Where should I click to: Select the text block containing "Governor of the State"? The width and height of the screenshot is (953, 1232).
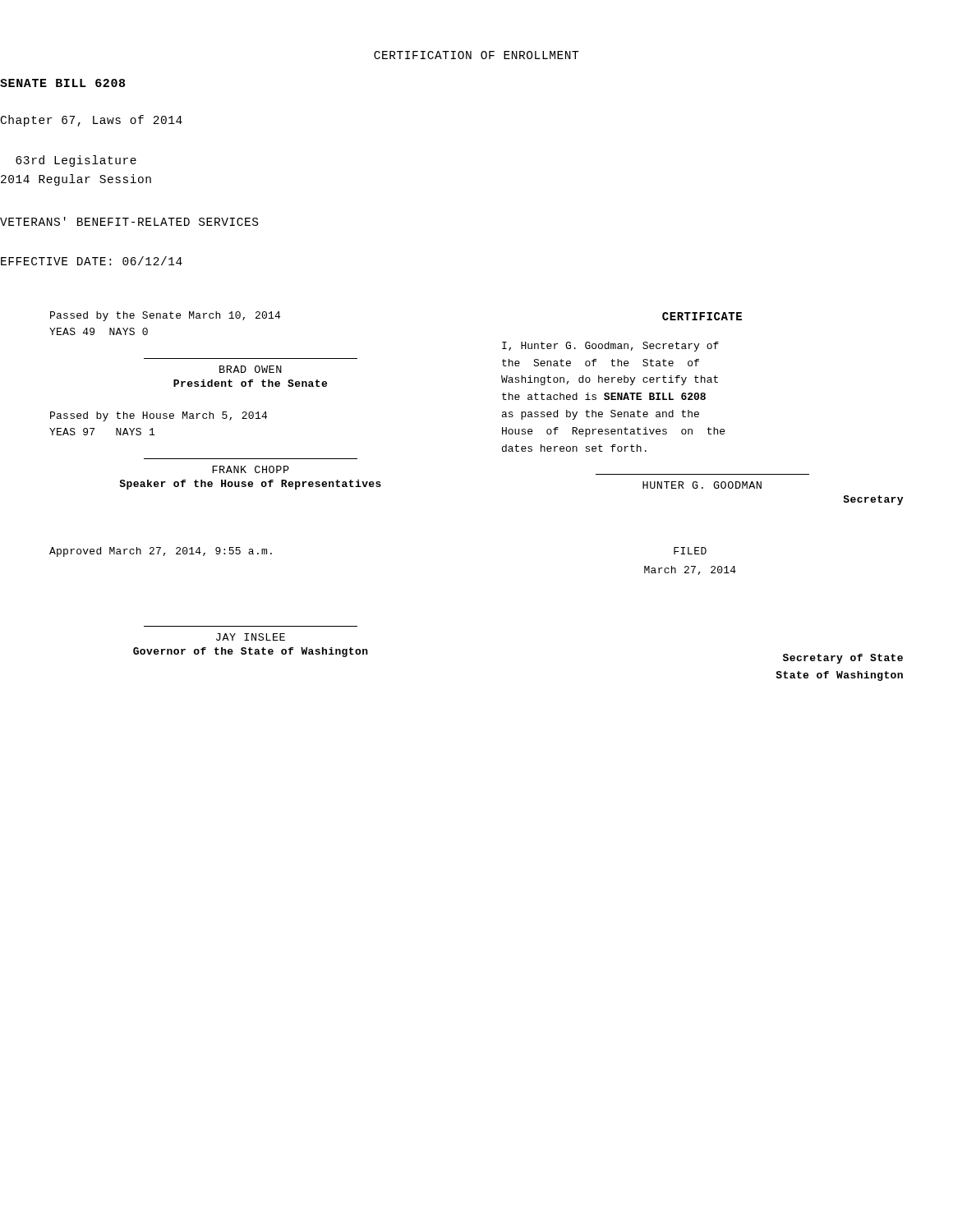(x=251, y=652)
